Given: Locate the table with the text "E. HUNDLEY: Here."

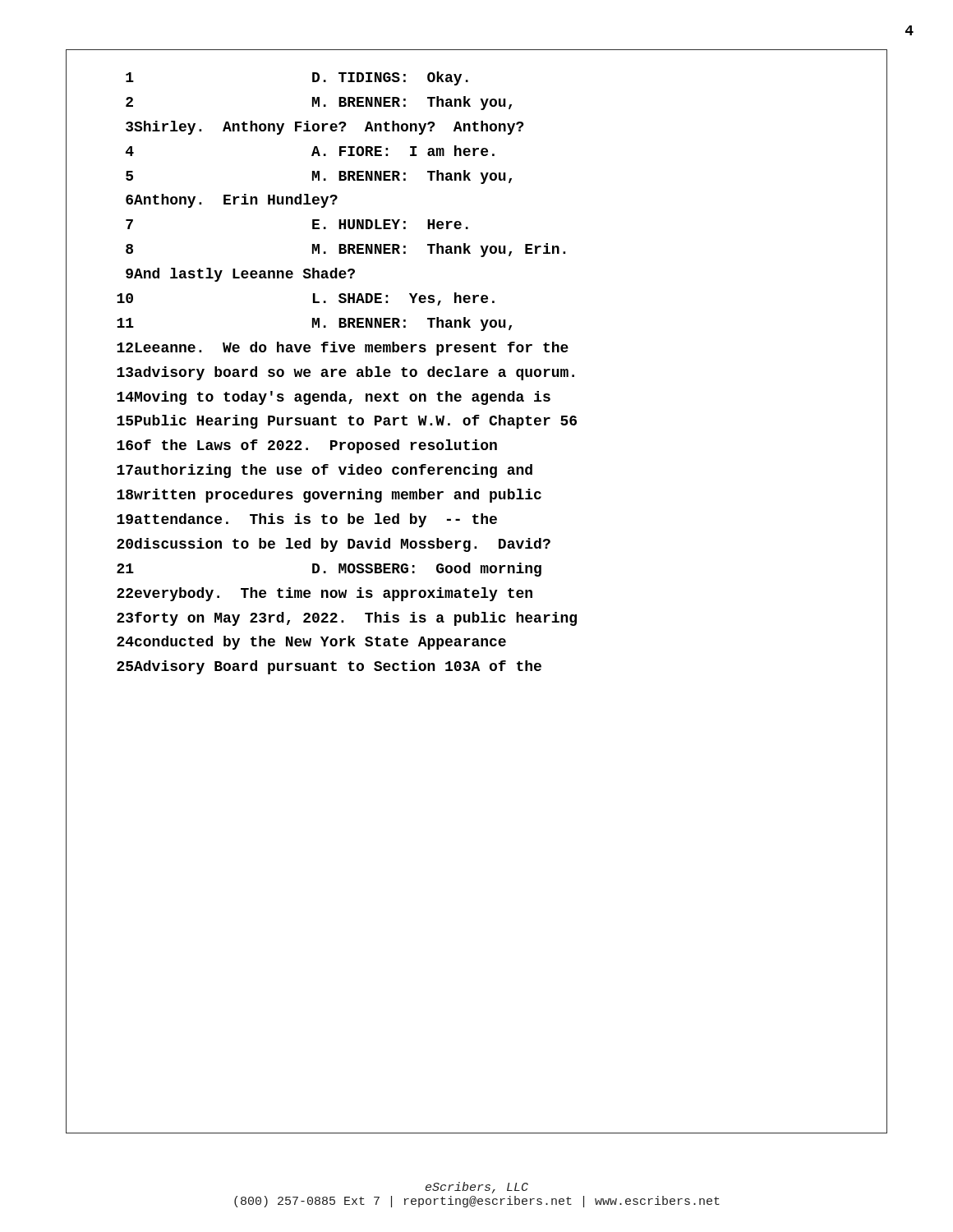Looking at the screenshot, I should pyautogui.click(x=476, y=591).
